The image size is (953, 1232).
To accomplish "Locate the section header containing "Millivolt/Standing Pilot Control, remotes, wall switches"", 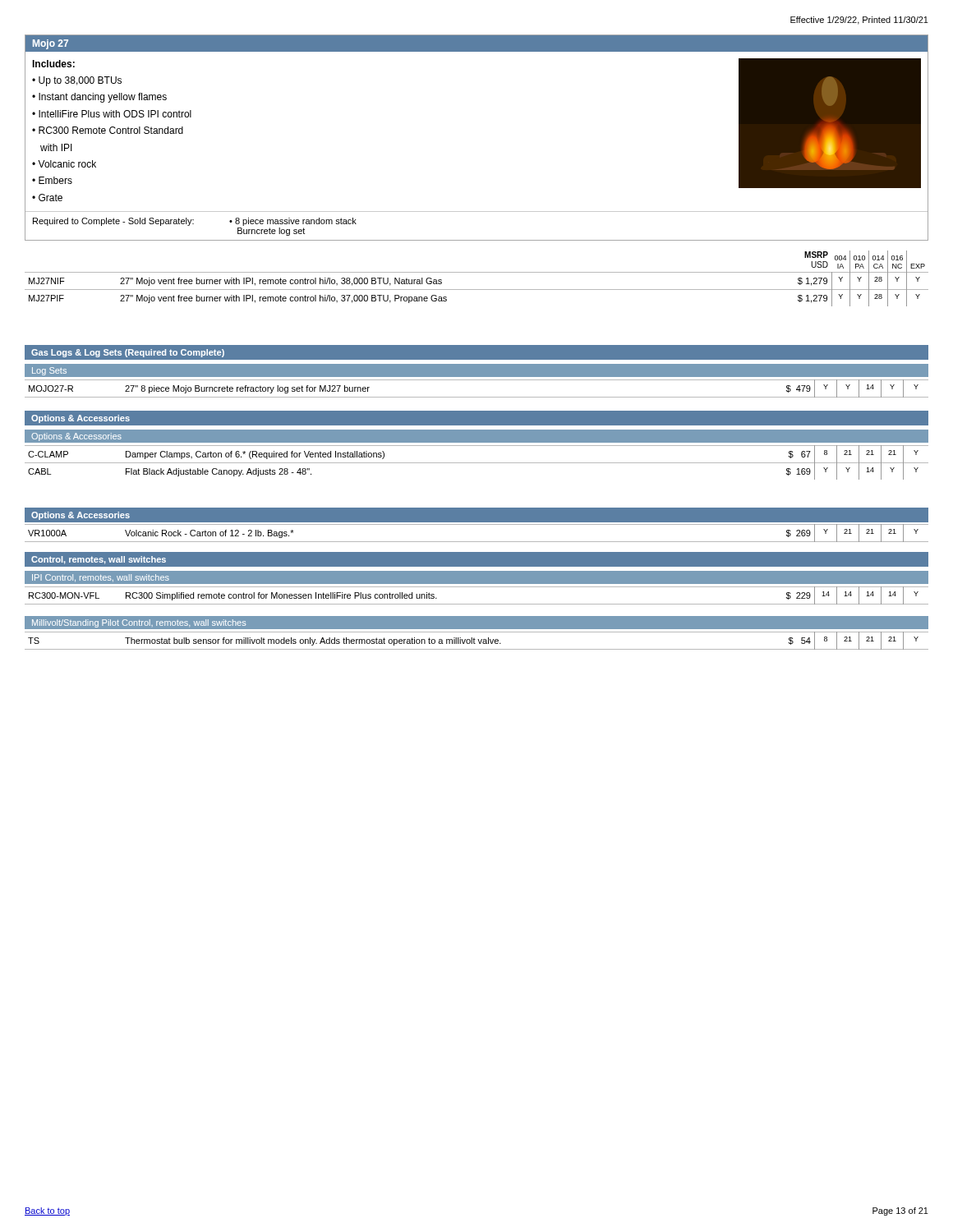I will click(139, 623).
